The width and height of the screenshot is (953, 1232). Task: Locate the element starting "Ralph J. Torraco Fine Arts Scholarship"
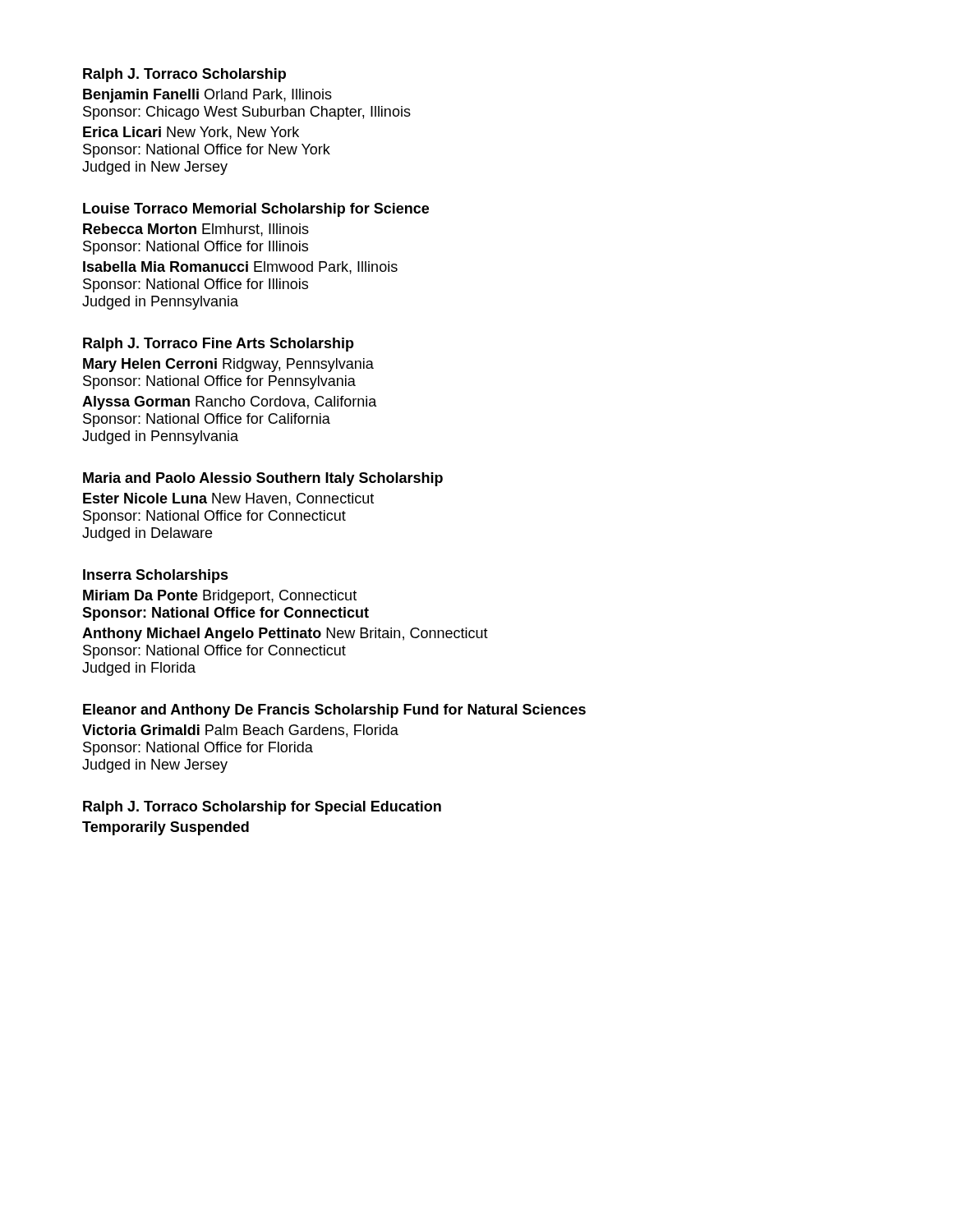click(218, 343)
